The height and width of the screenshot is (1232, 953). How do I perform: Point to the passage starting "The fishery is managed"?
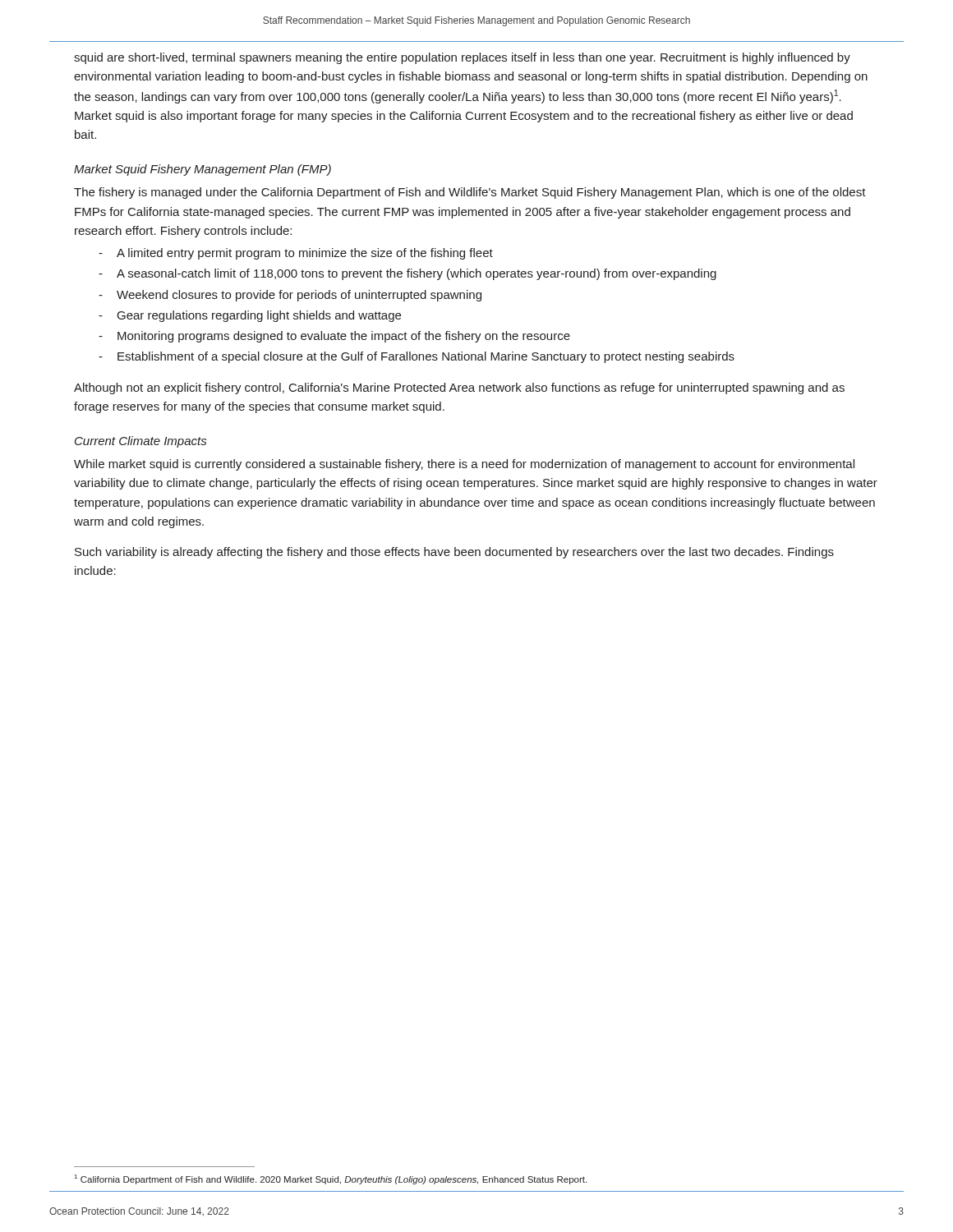[470, 211]
